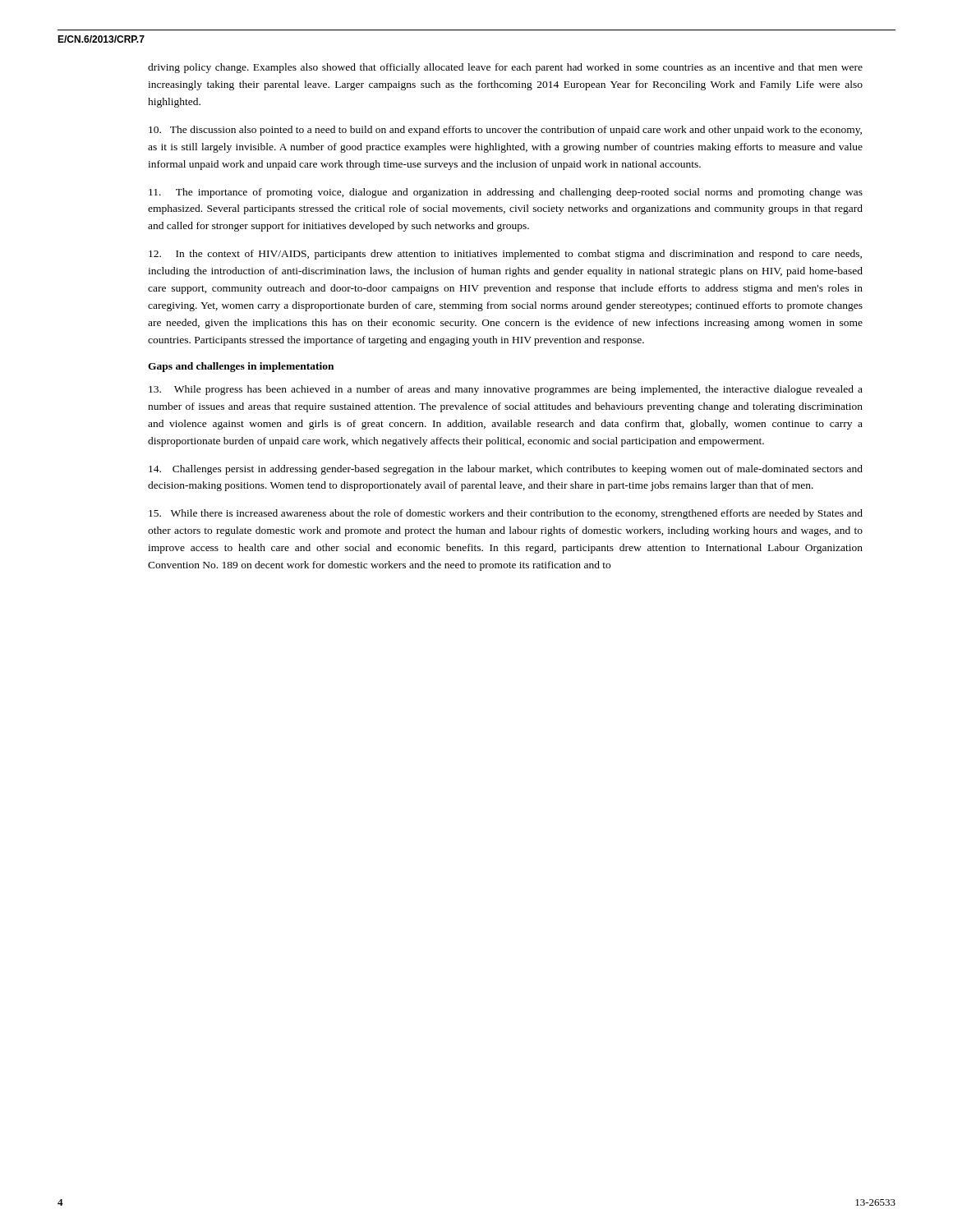Click the passage that begins "While there is increased awareness about"
Image resolution: width=953 pixels, height=1232 pixels.
point(505,539)
